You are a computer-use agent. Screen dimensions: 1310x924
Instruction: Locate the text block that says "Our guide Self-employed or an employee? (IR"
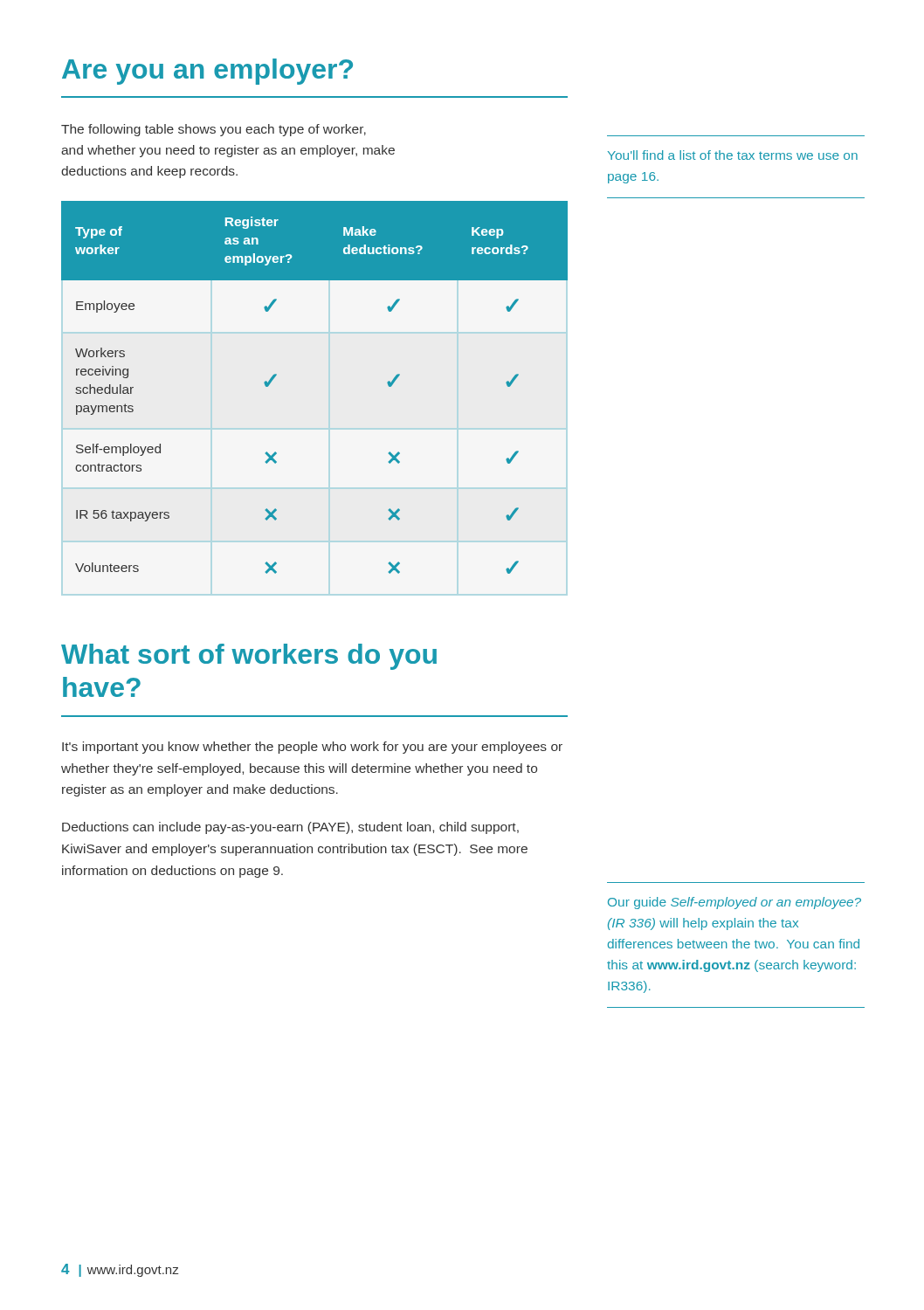[x=736, y=944]
